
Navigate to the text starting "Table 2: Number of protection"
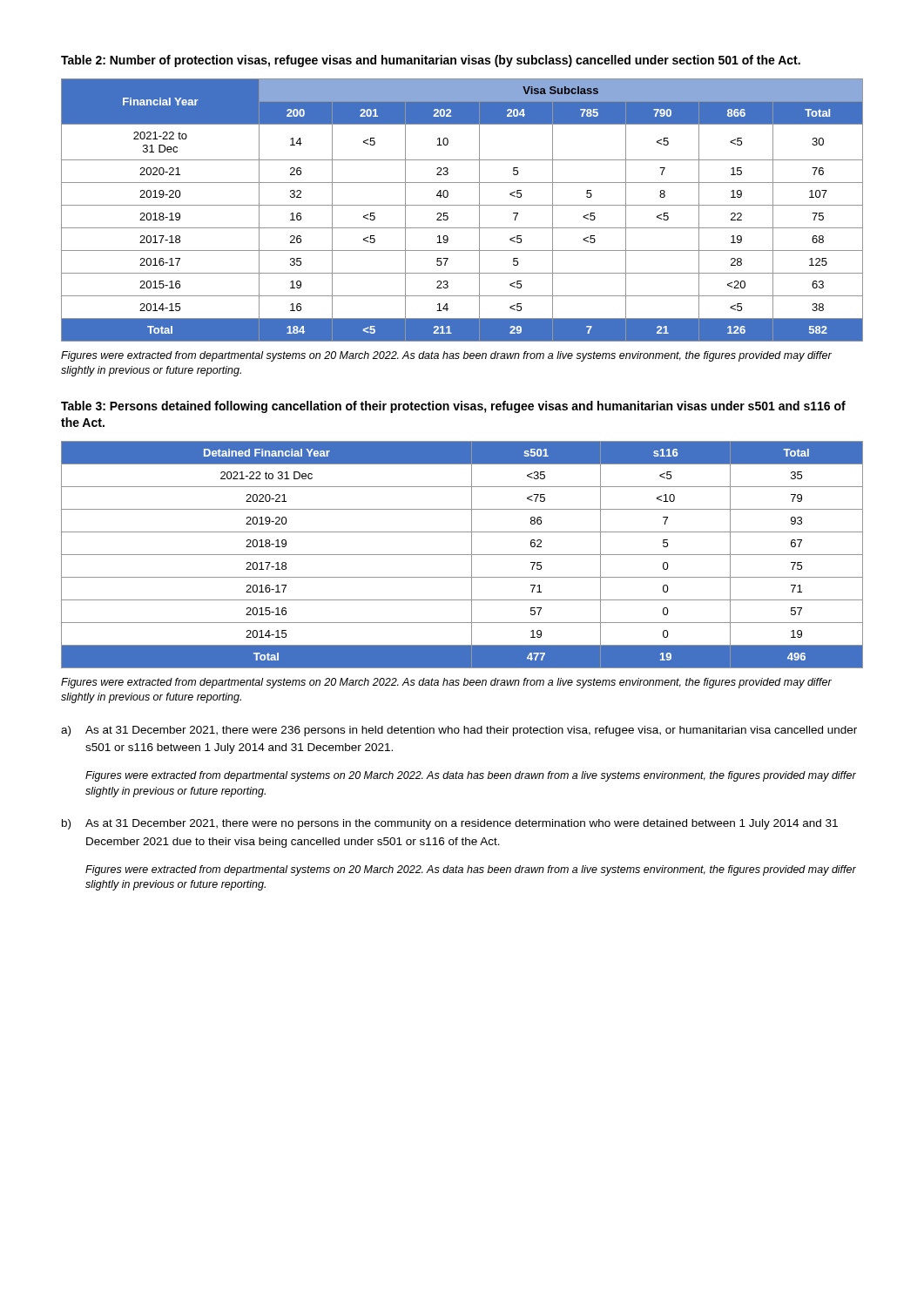[431, 60]
